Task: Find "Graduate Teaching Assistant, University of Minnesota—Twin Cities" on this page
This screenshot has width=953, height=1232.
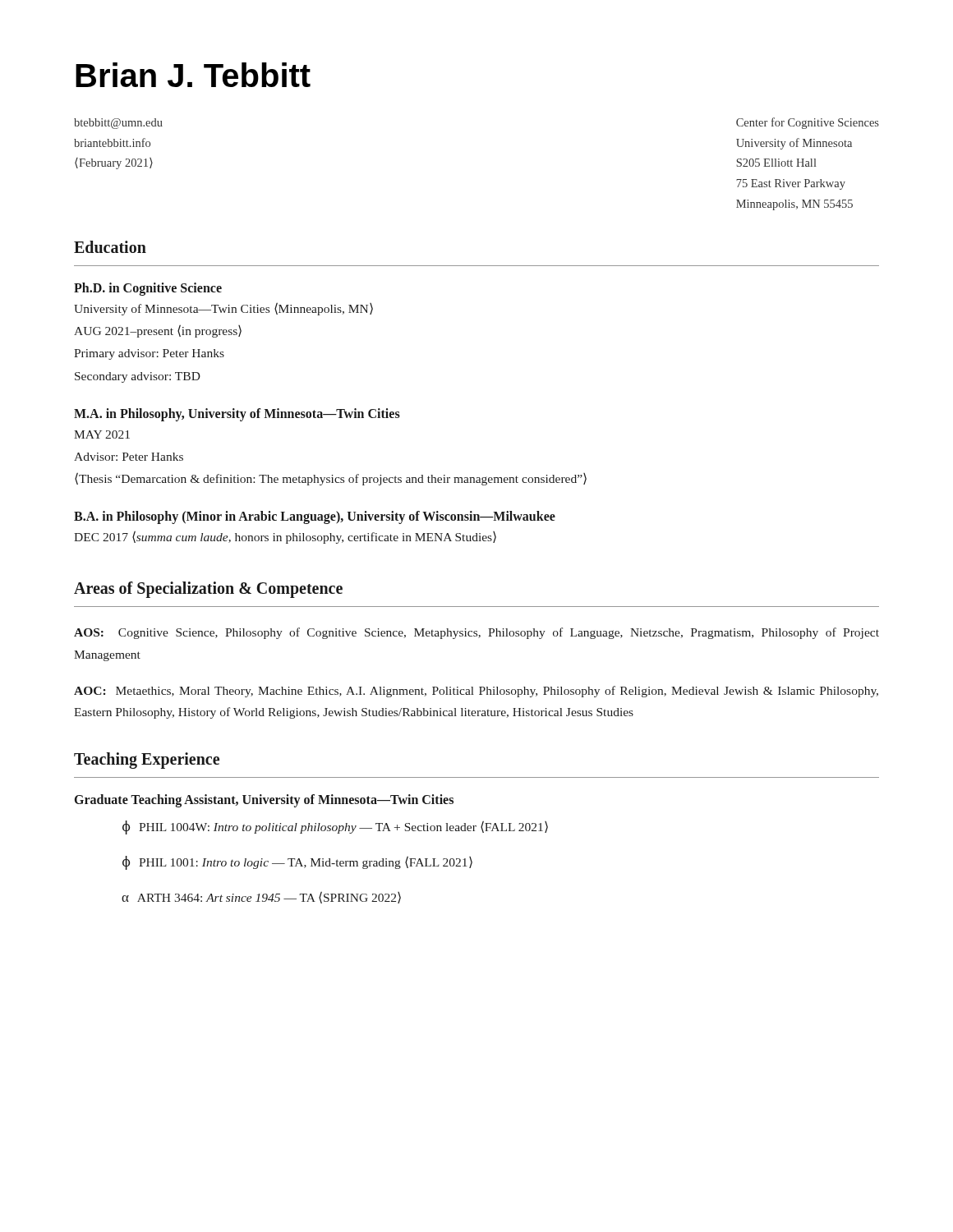Action: pyautogui.click(x=264, y=799)
